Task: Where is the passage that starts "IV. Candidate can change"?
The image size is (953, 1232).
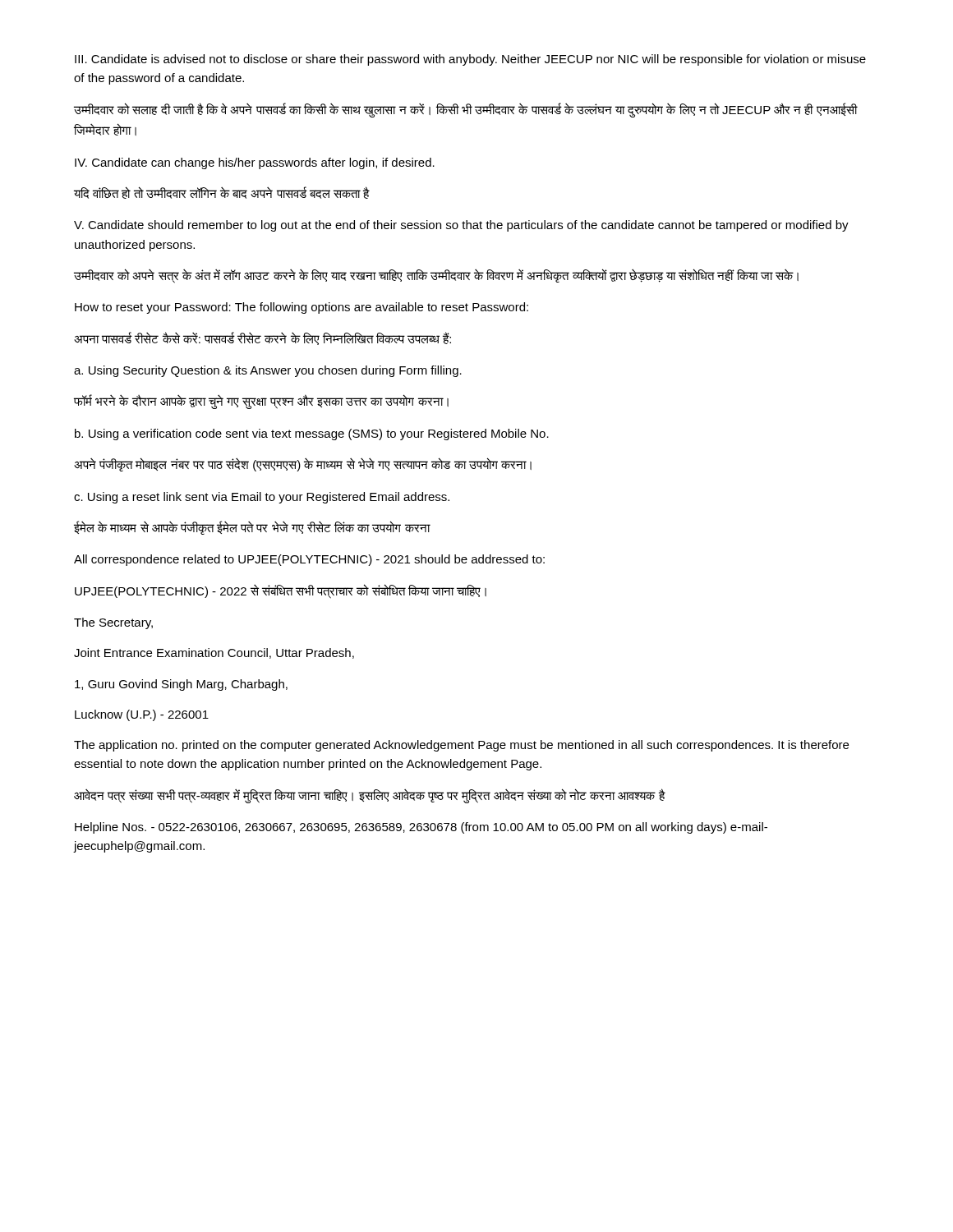Action: [x=255, y=162]
